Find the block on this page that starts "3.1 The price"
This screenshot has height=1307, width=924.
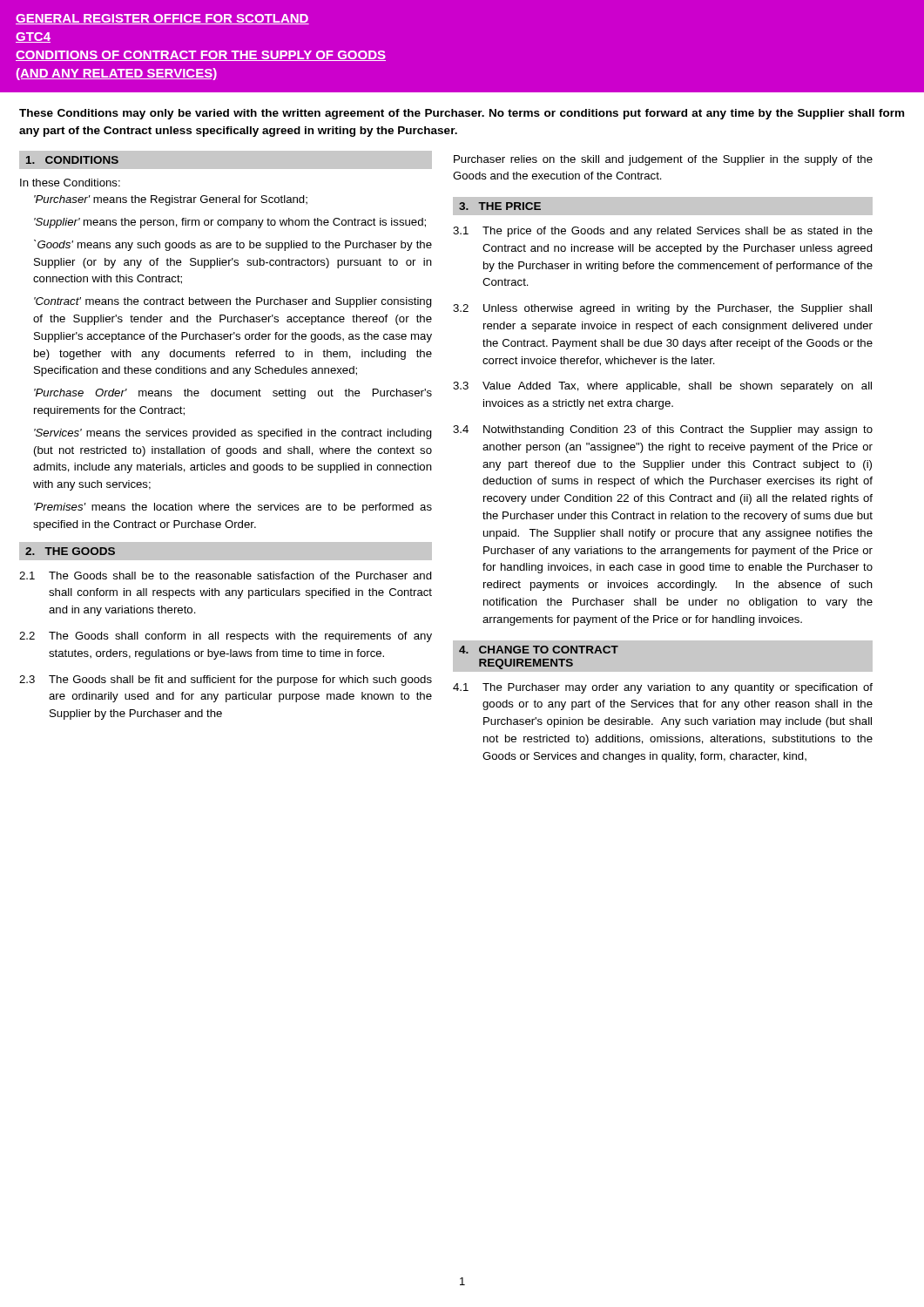click(663, 257)
